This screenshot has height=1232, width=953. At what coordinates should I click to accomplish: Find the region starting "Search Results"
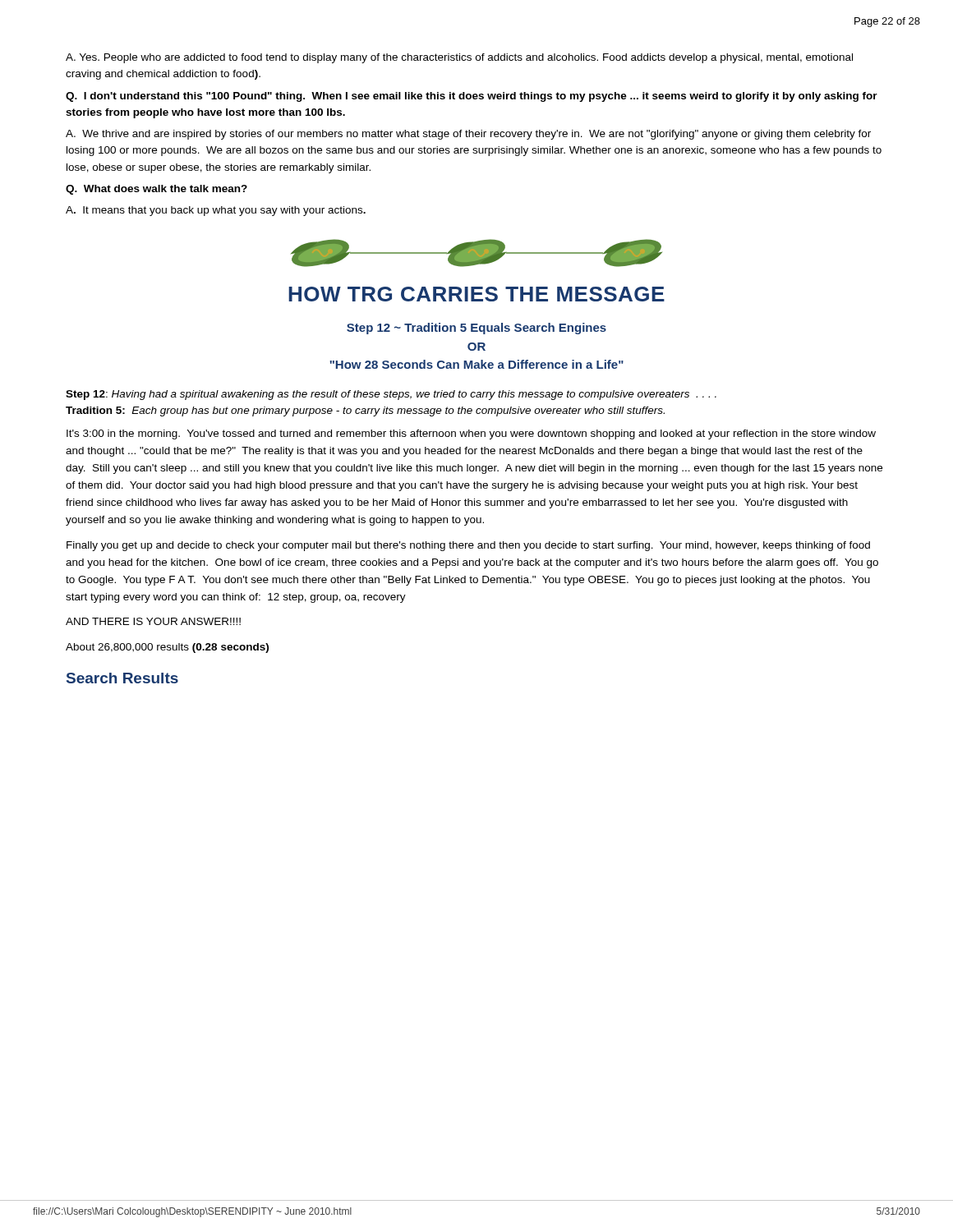(122, 678)
